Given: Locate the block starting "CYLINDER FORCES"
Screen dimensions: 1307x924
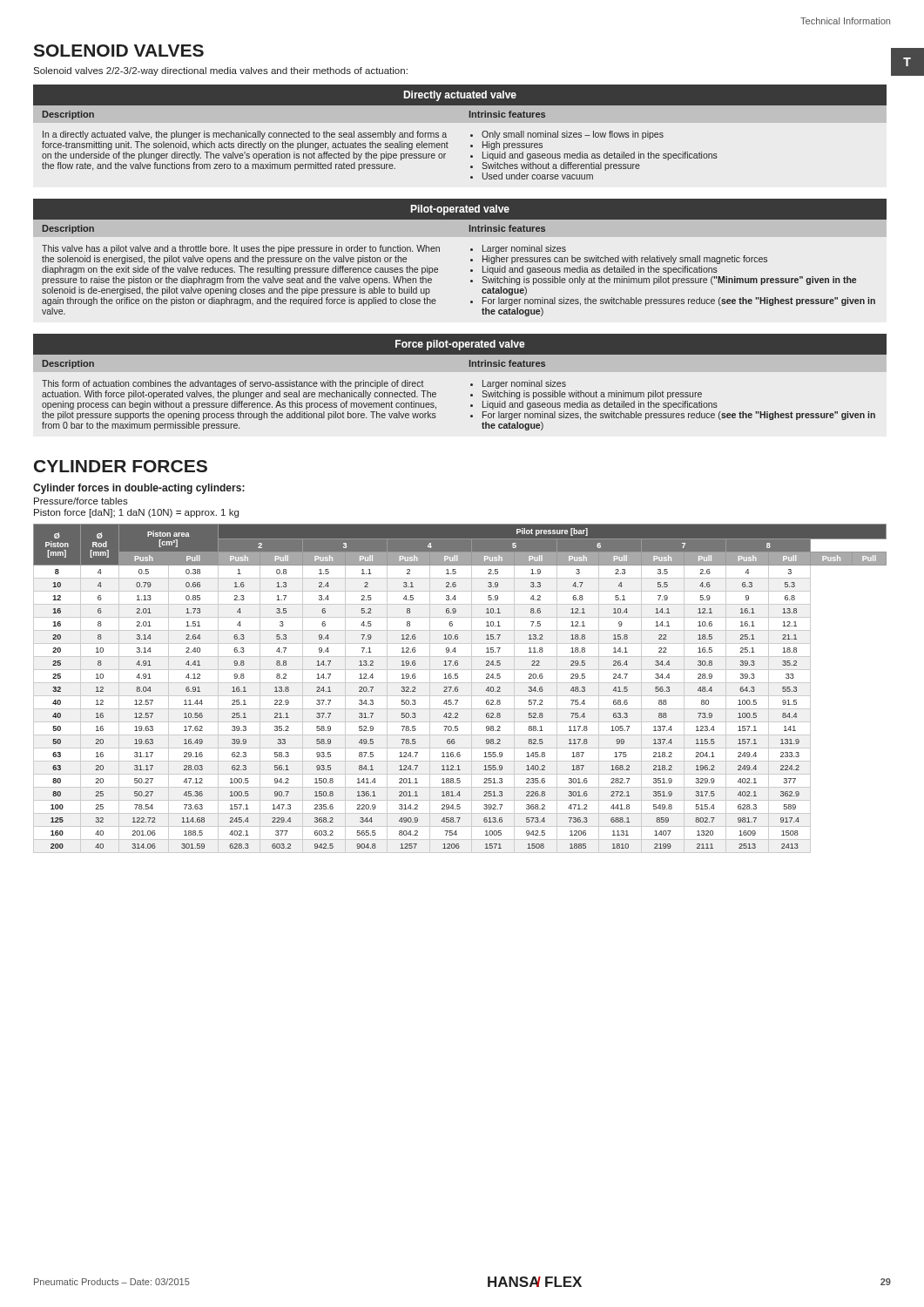Looking at the screenshot, I should click(x=120, y=466).
